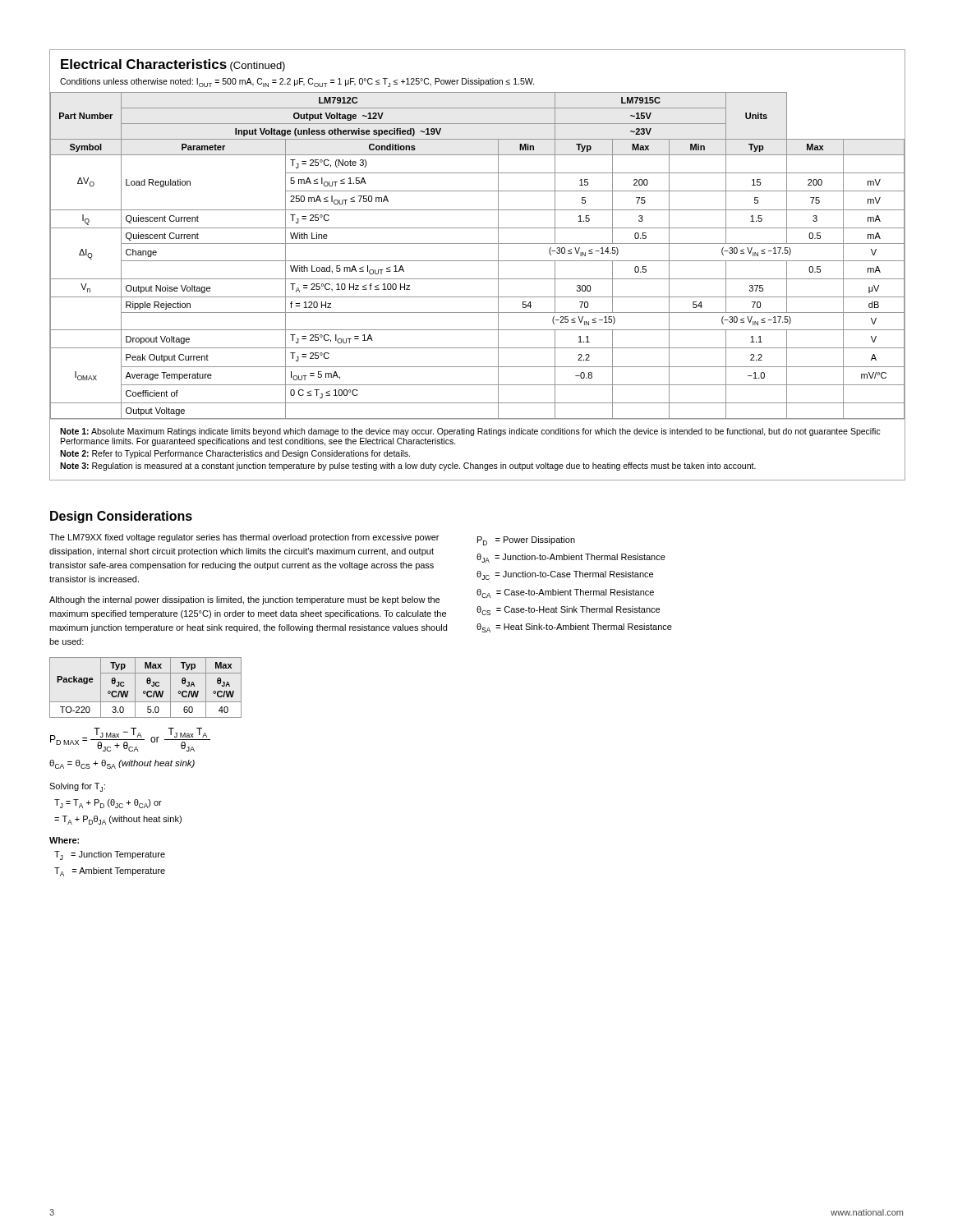Locate the block of text that opens with "θSA = Heat Sink-to-Ambient"
Image resolution: width=953 pixels, height=1232 pixels.
pyautogui.click(x=574, y=628)
